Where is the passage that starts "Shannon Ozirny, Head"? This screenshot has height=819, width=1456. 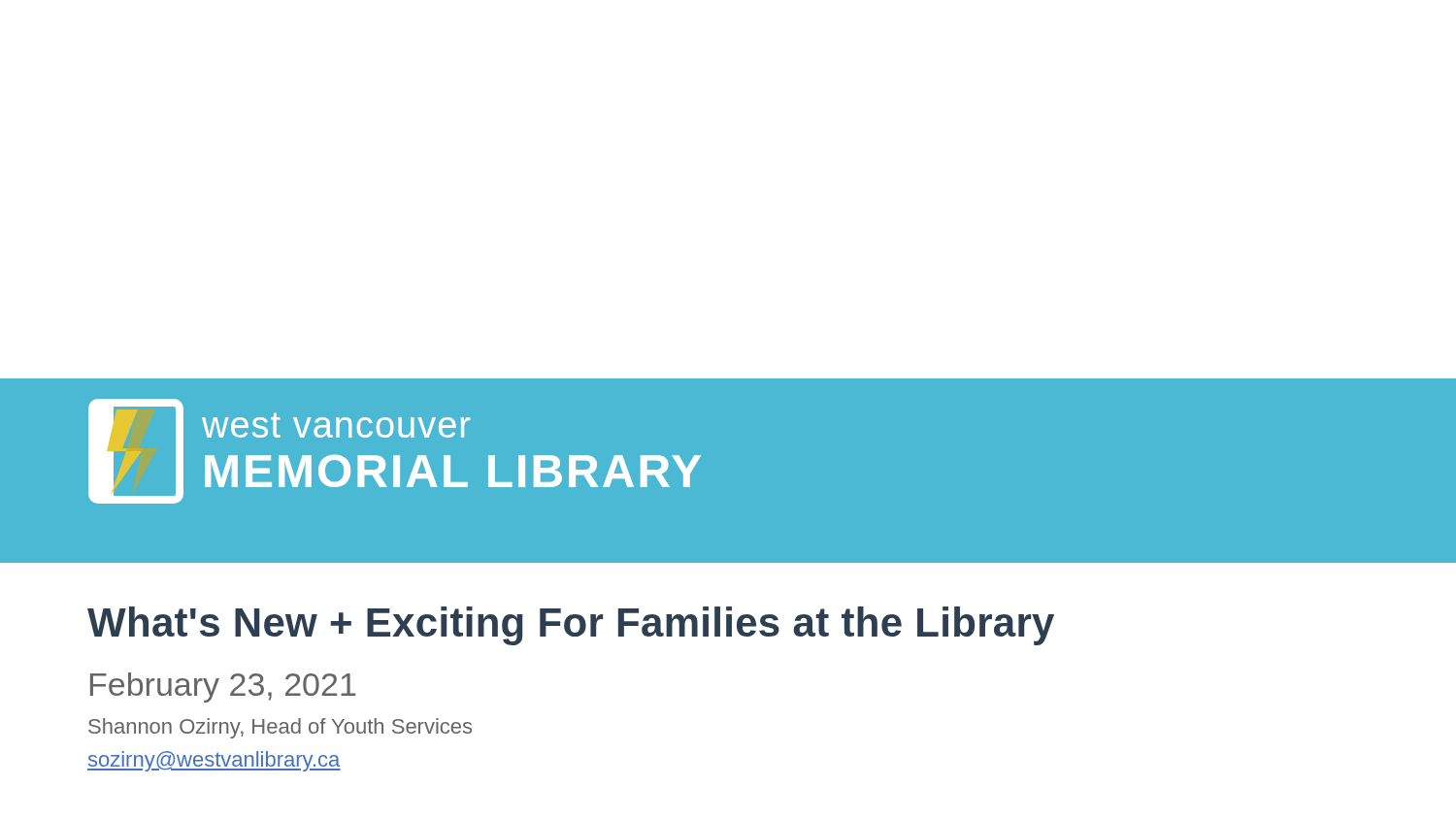[x=280, y=726]
